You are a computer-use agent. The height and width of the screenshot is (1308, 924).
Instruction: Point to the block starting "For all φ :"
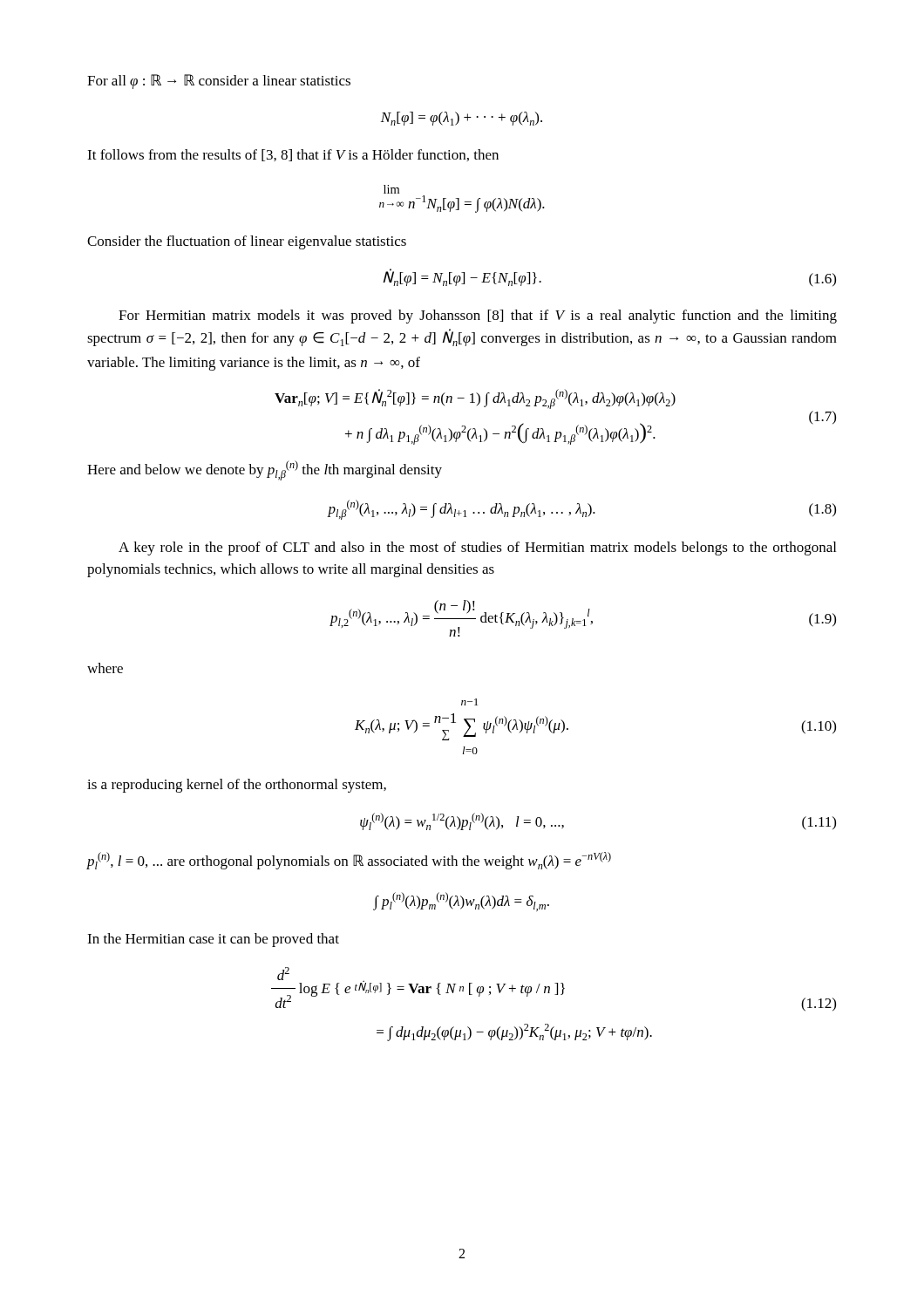(219, 81)
